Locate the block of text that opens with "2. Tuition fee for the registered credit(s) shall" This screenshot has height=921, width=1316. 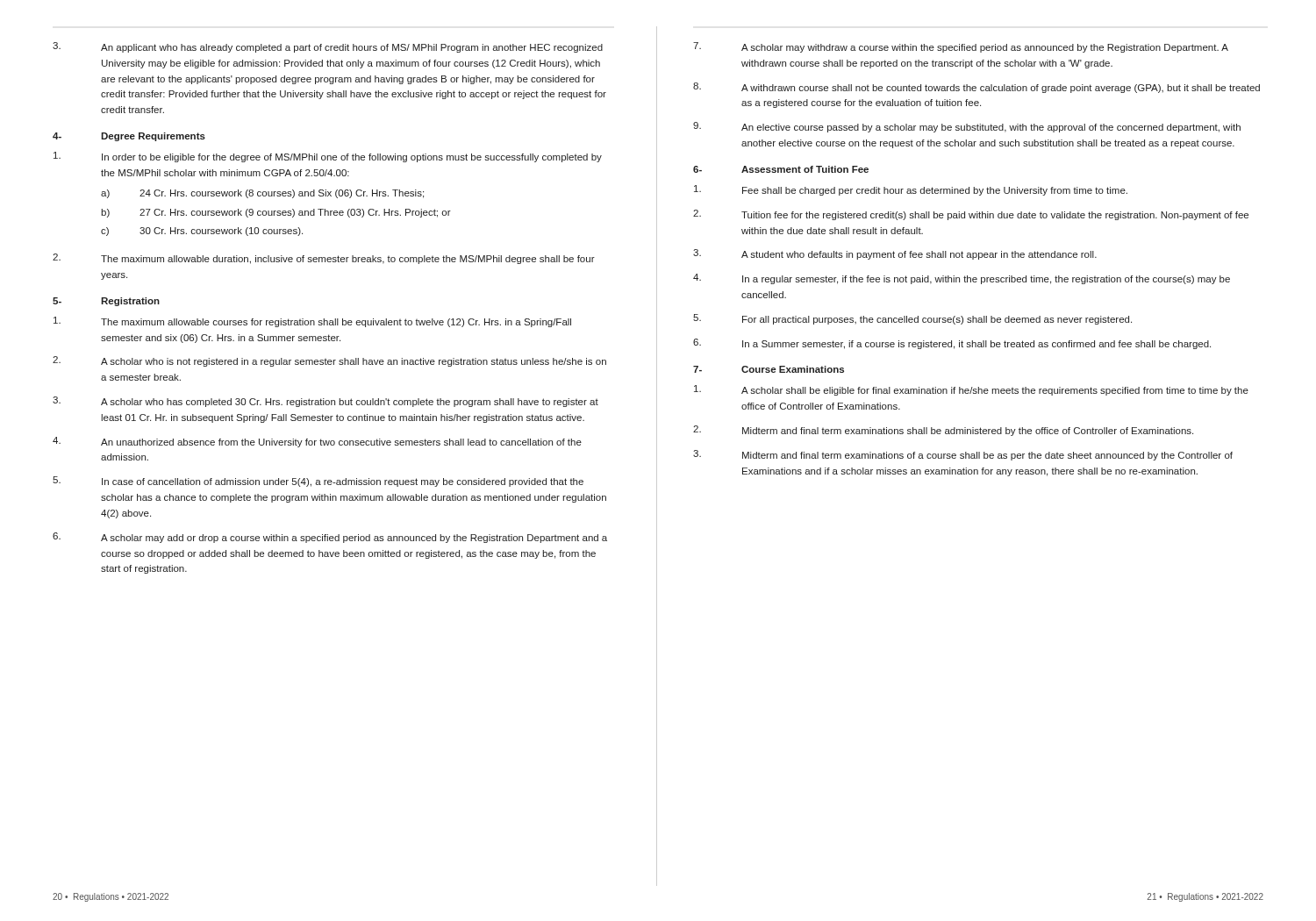click(x=980, y=223)
